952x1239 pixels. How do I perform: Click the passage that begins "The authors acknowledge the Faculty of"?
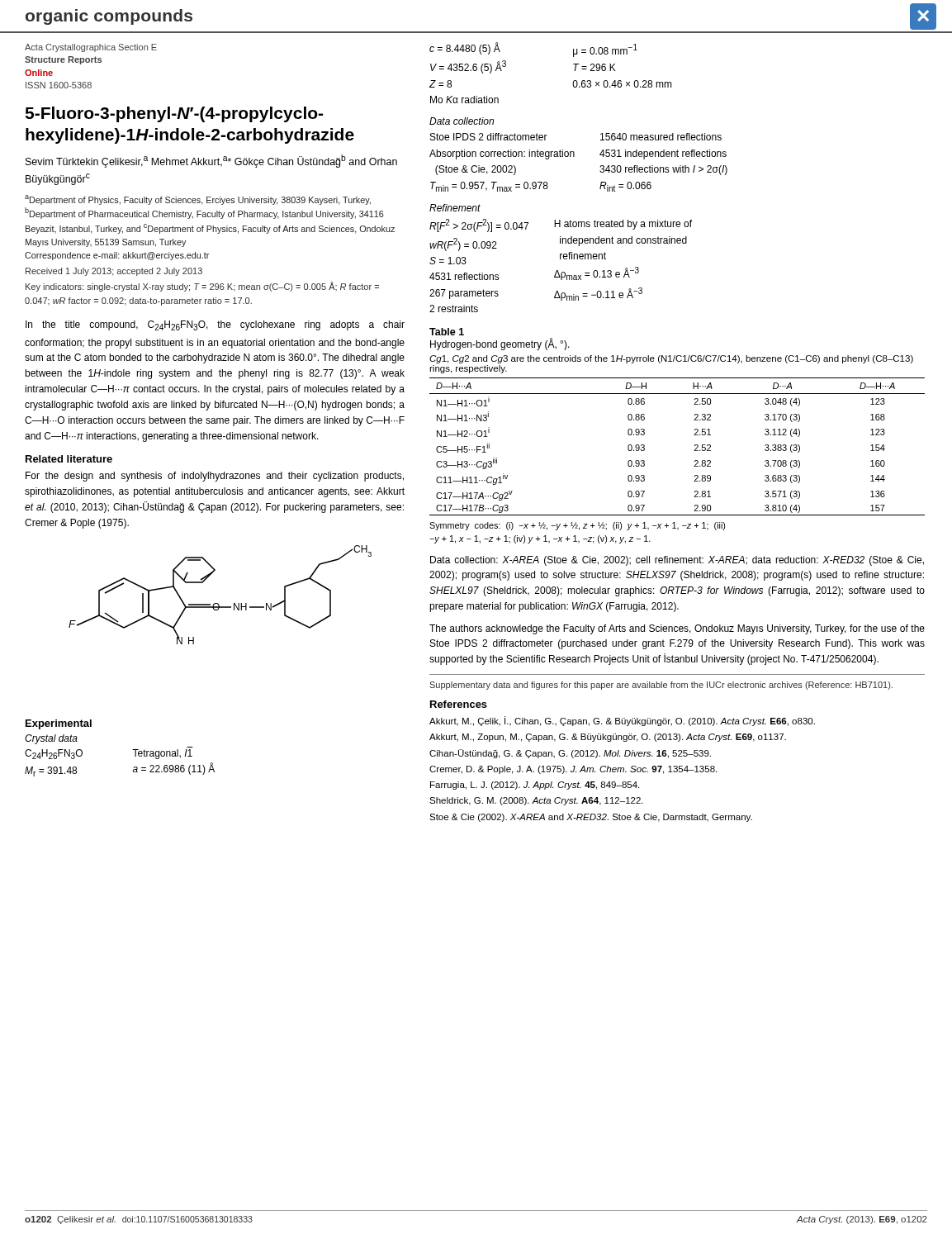coord(677,644)
